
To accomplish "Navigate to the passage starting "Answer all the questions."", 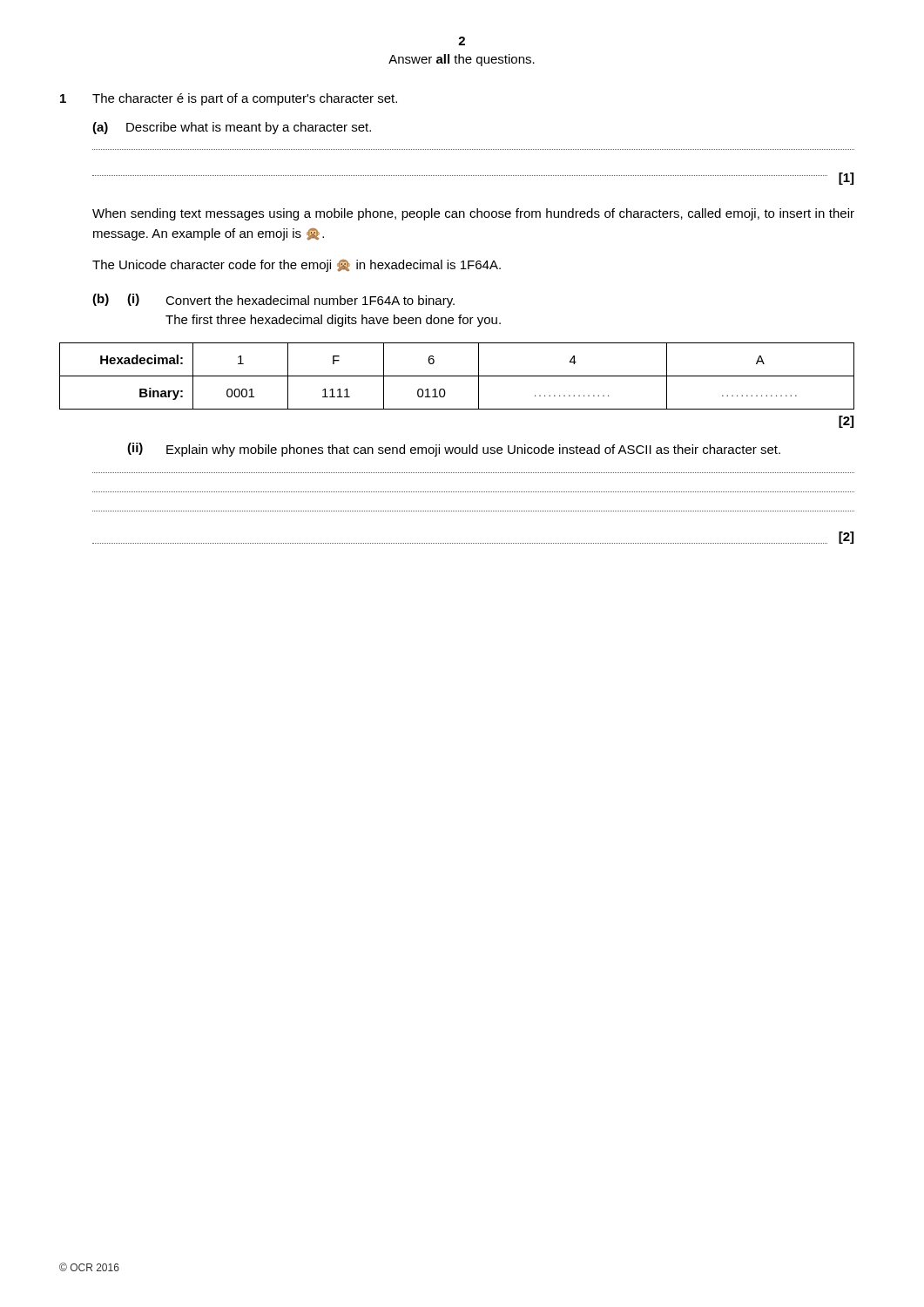I will pyautogui.click(x=462, y=59).
